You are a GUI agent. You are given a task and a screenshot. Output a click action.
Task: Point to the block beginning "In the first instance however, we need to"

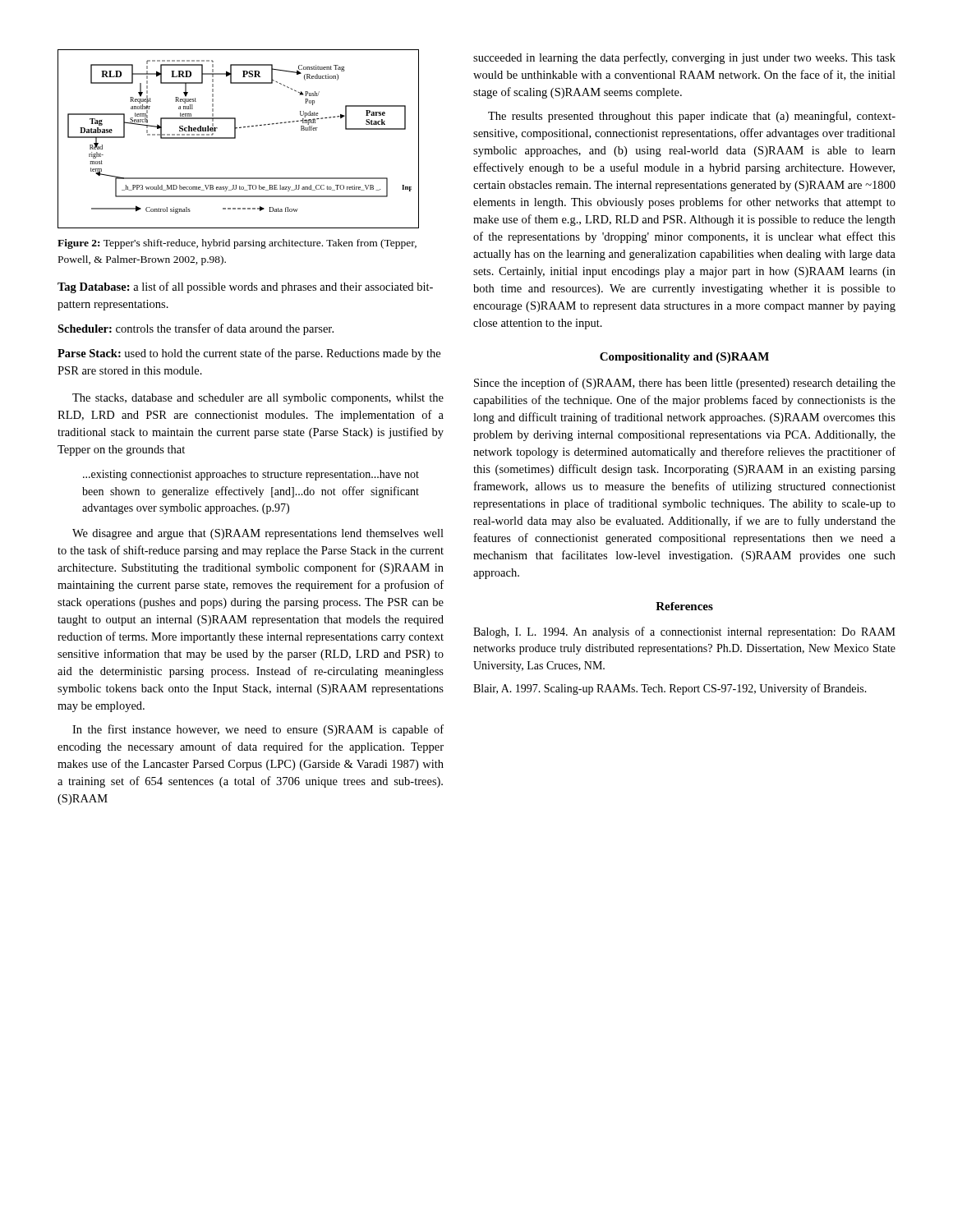click(251, 764)
